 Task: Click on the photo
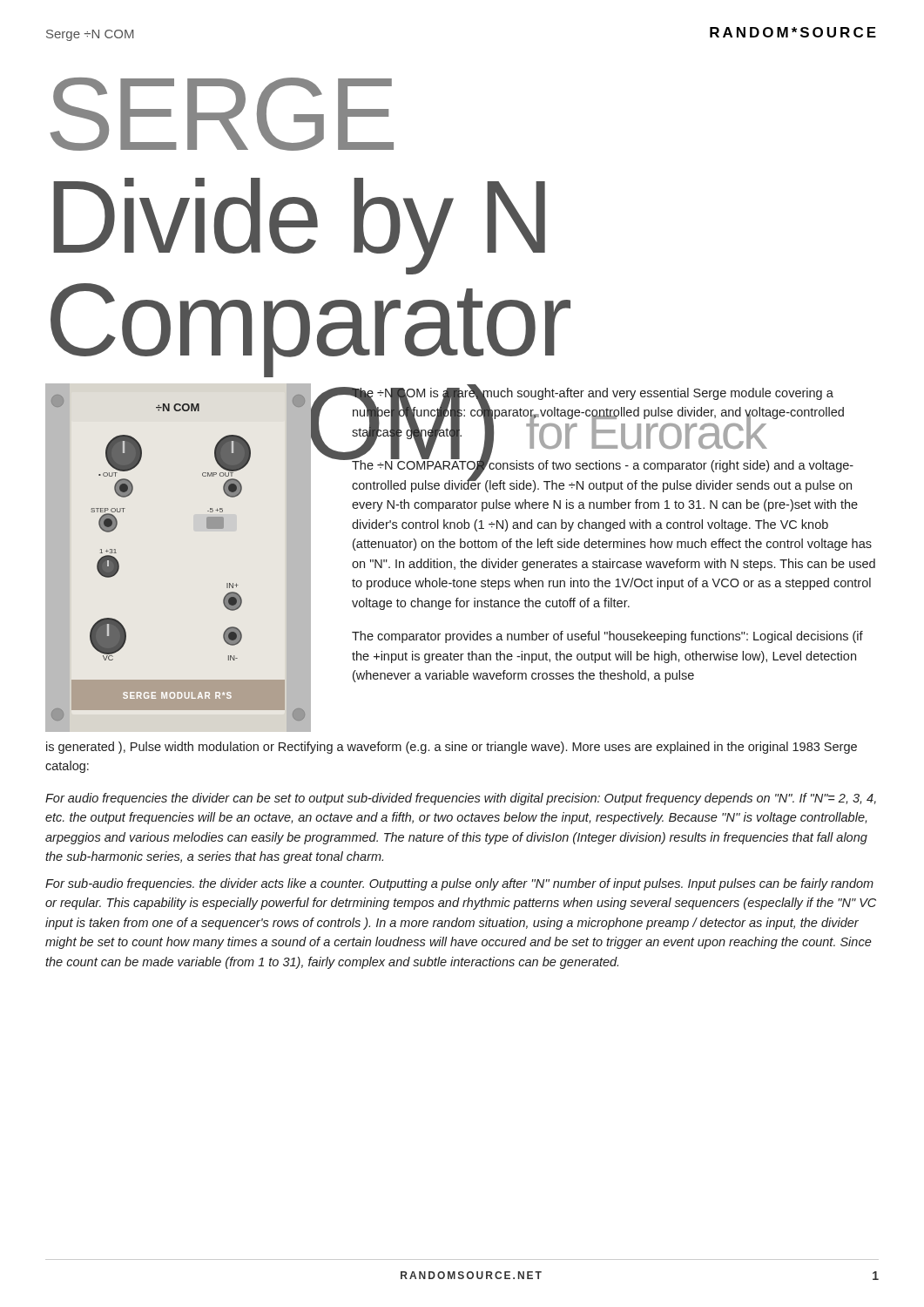178,558
